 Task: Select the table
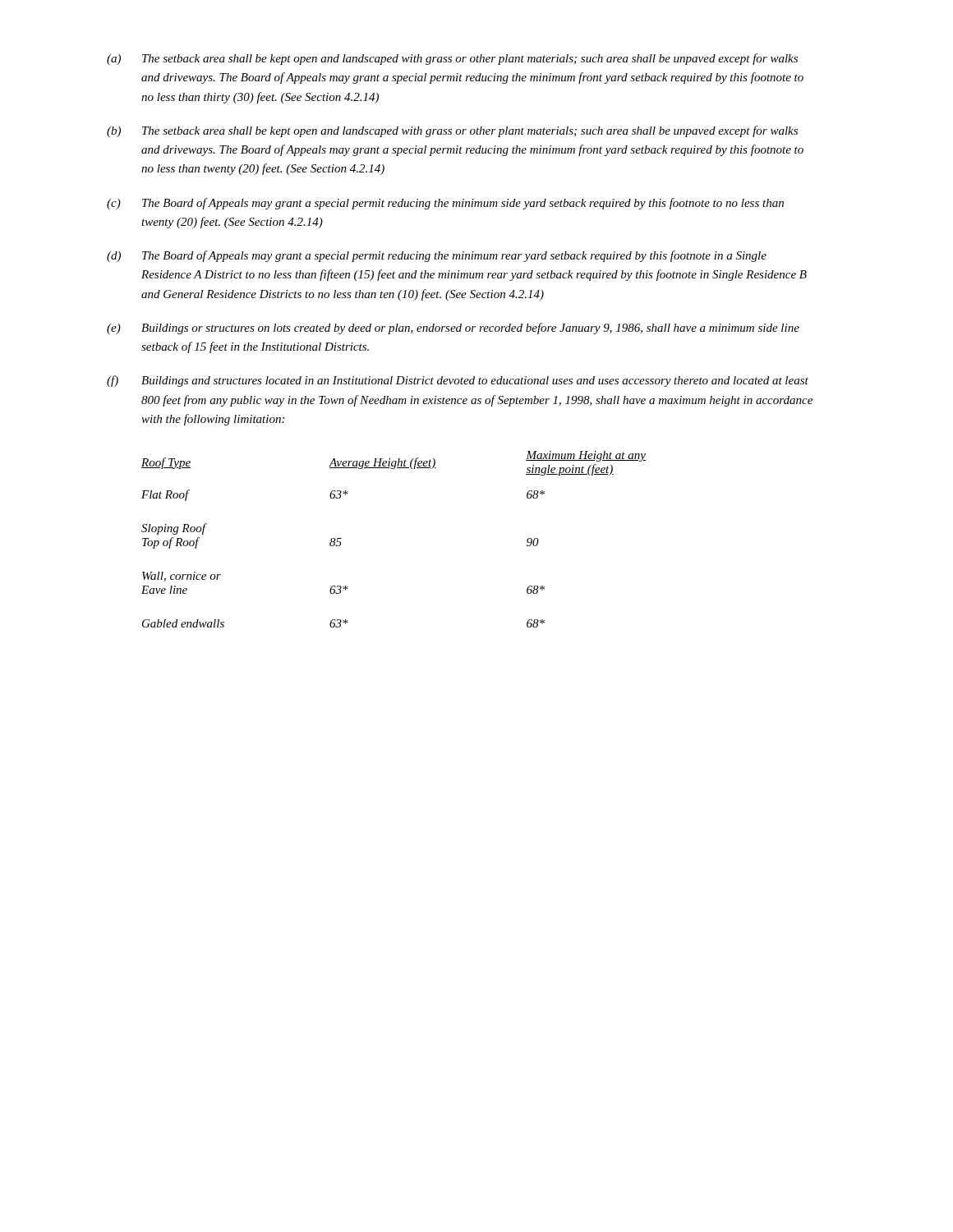453,541
